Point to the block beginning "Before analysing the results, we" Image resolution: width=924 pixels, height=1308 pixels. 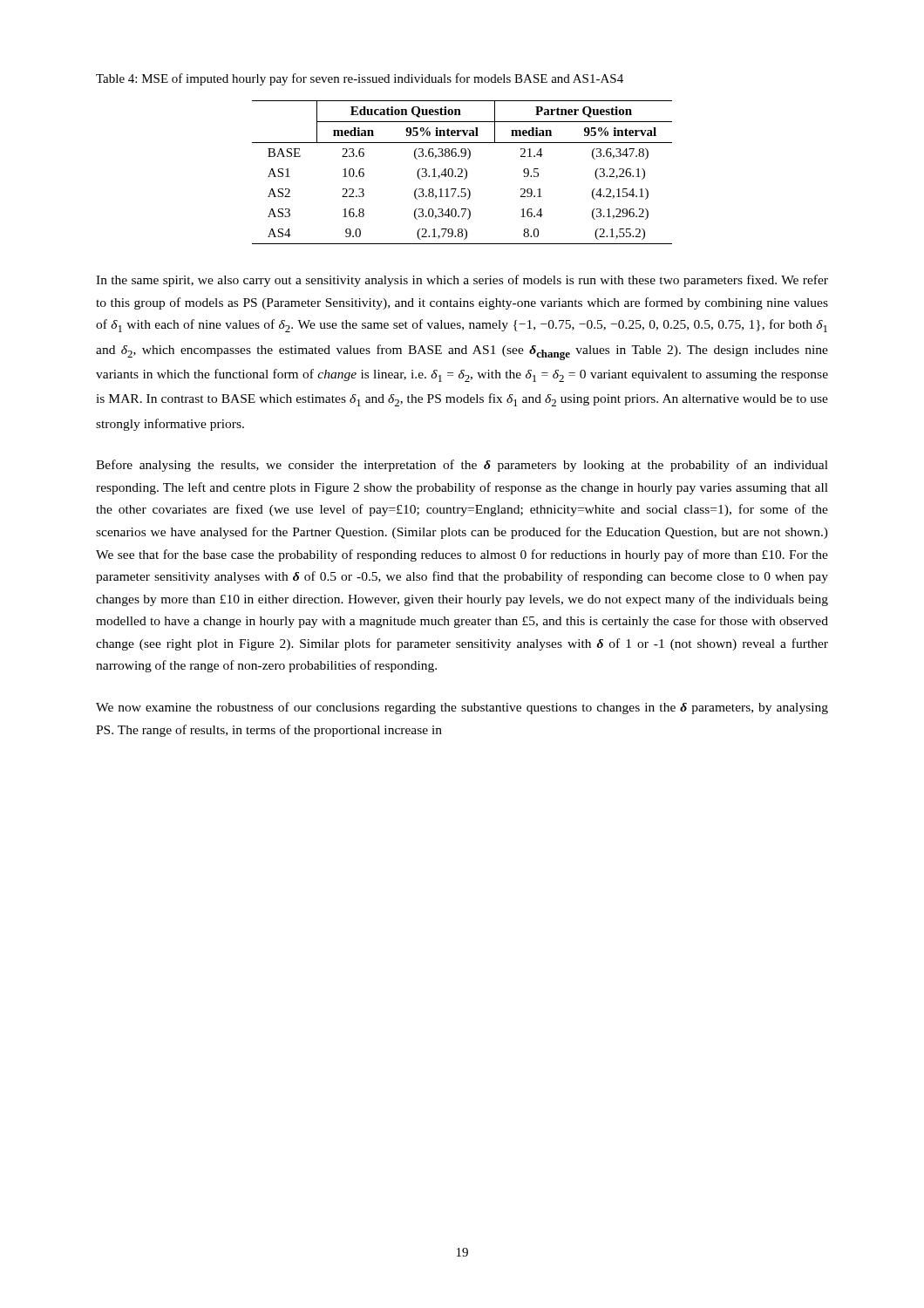462,565
